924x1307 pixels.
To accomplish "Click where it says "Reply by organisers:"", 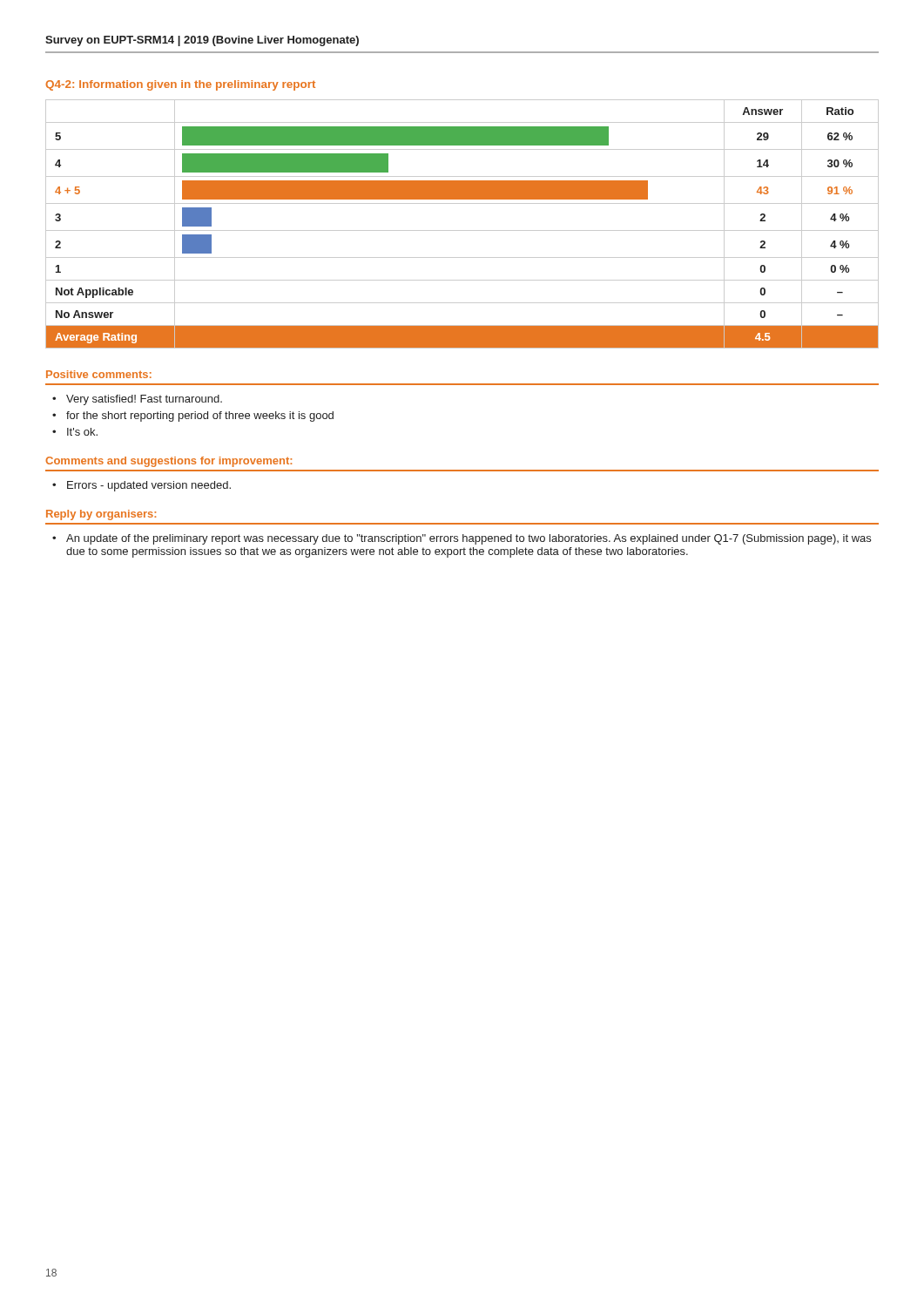I will coord(101,514).
